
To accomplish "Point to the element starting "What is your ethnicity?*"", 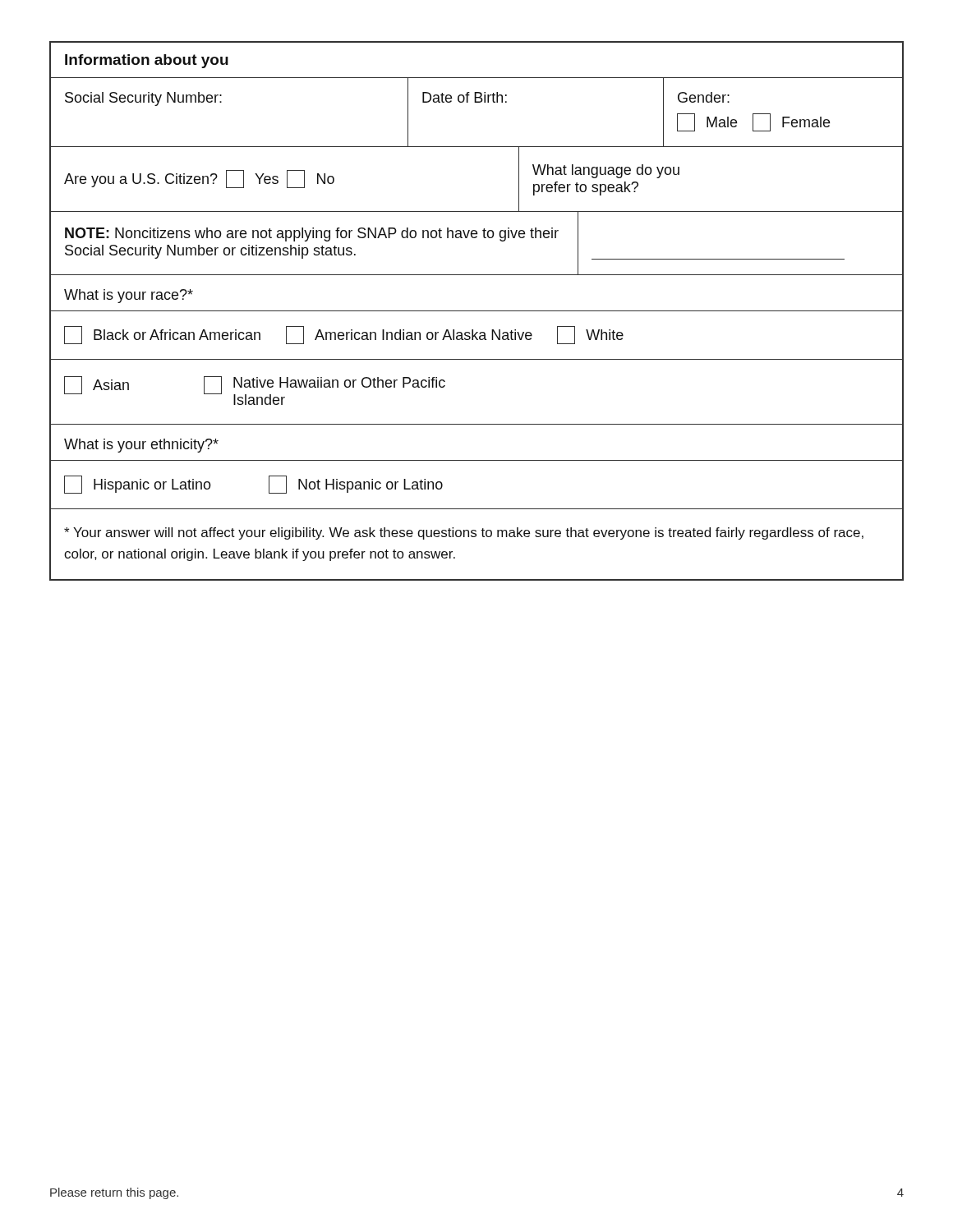I will click(141, 444).
